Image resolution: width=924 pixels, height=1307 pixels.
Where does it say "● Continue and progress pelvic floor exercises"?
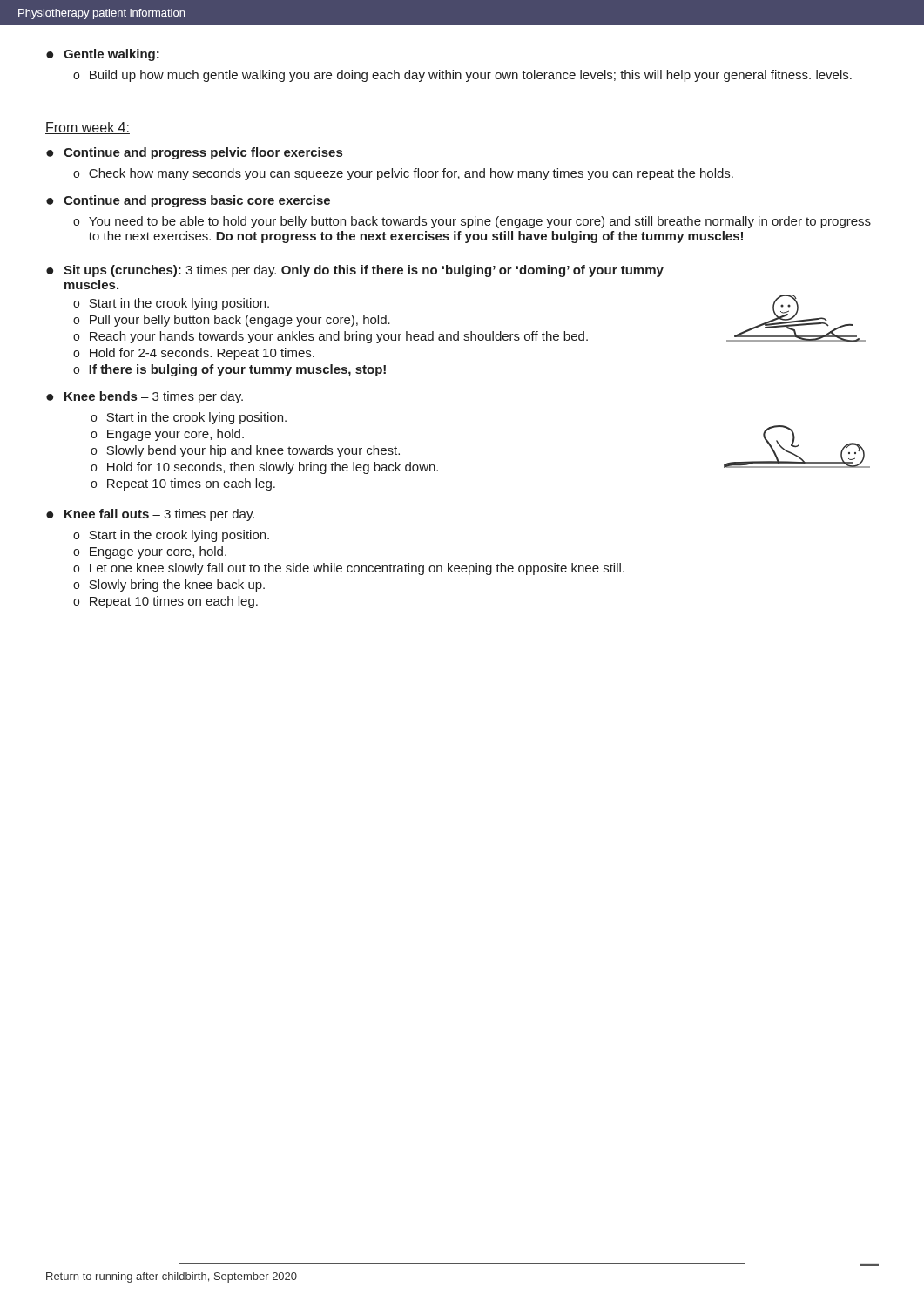pos(194,153)
